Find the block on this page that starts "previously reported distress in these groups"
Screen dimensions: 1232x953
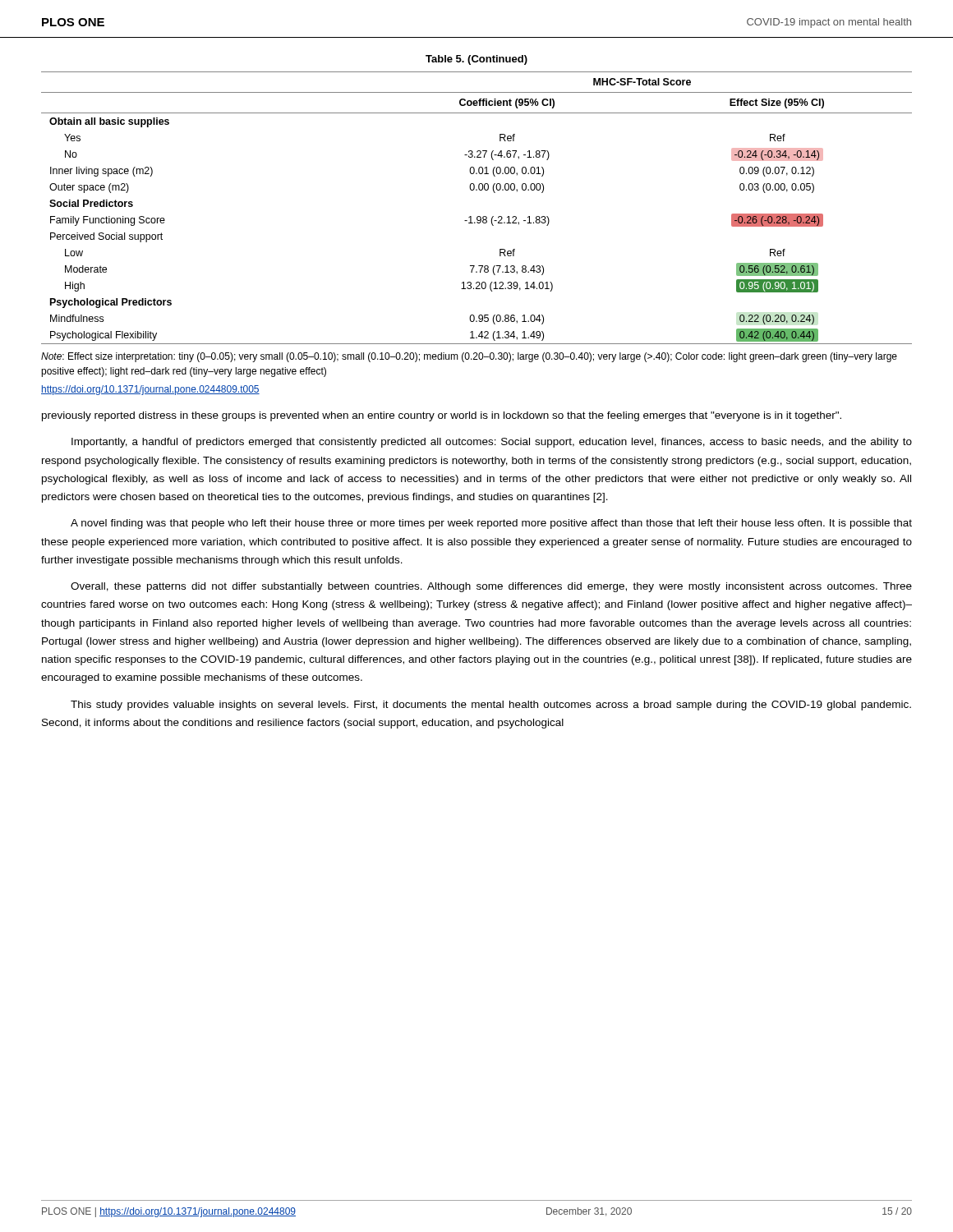476,416
